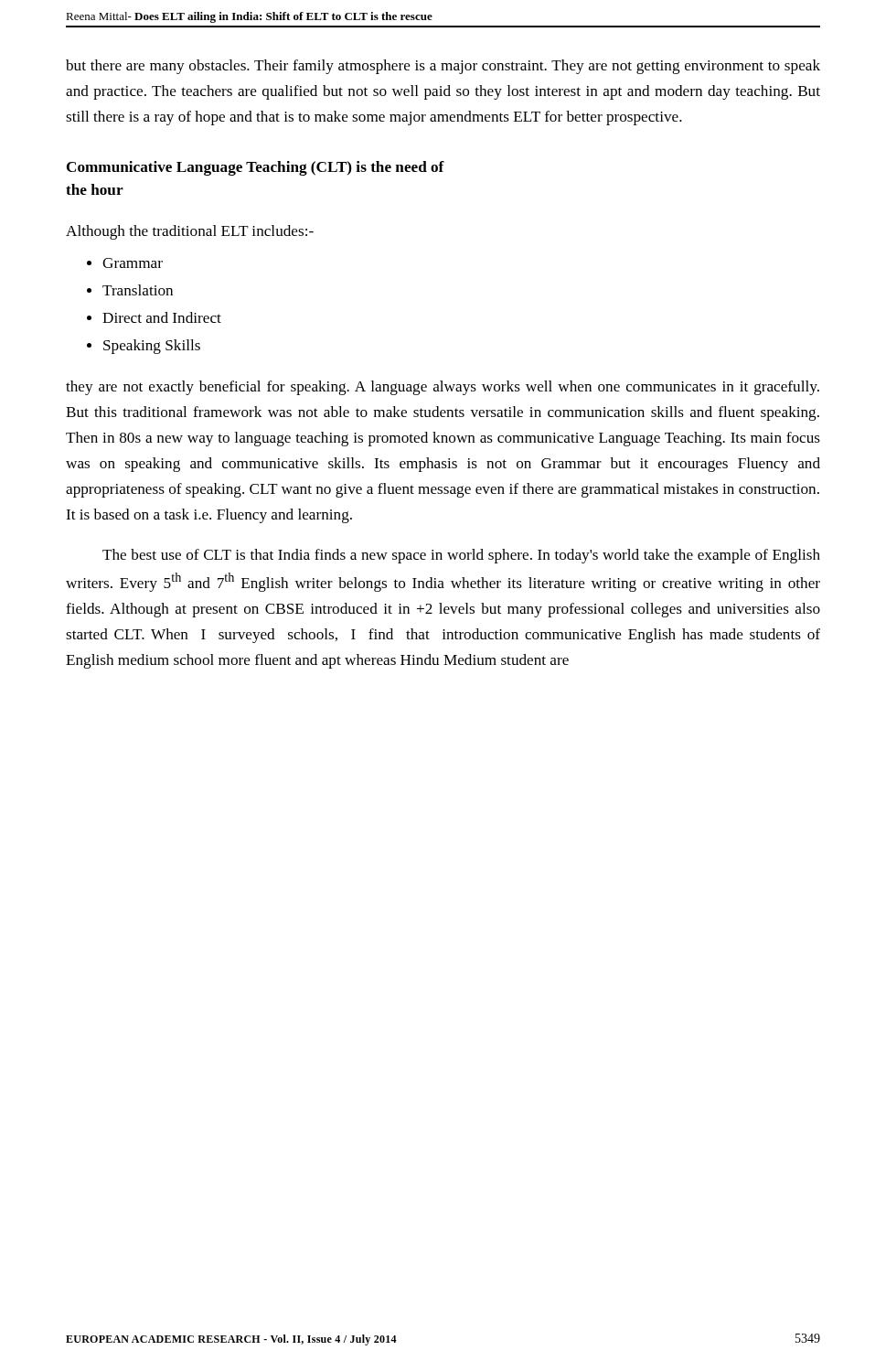Point to the passage starting "Direct and Indirect"
Image resolution: width=886 pixels, height=1372 pixels.
[162, 318]
